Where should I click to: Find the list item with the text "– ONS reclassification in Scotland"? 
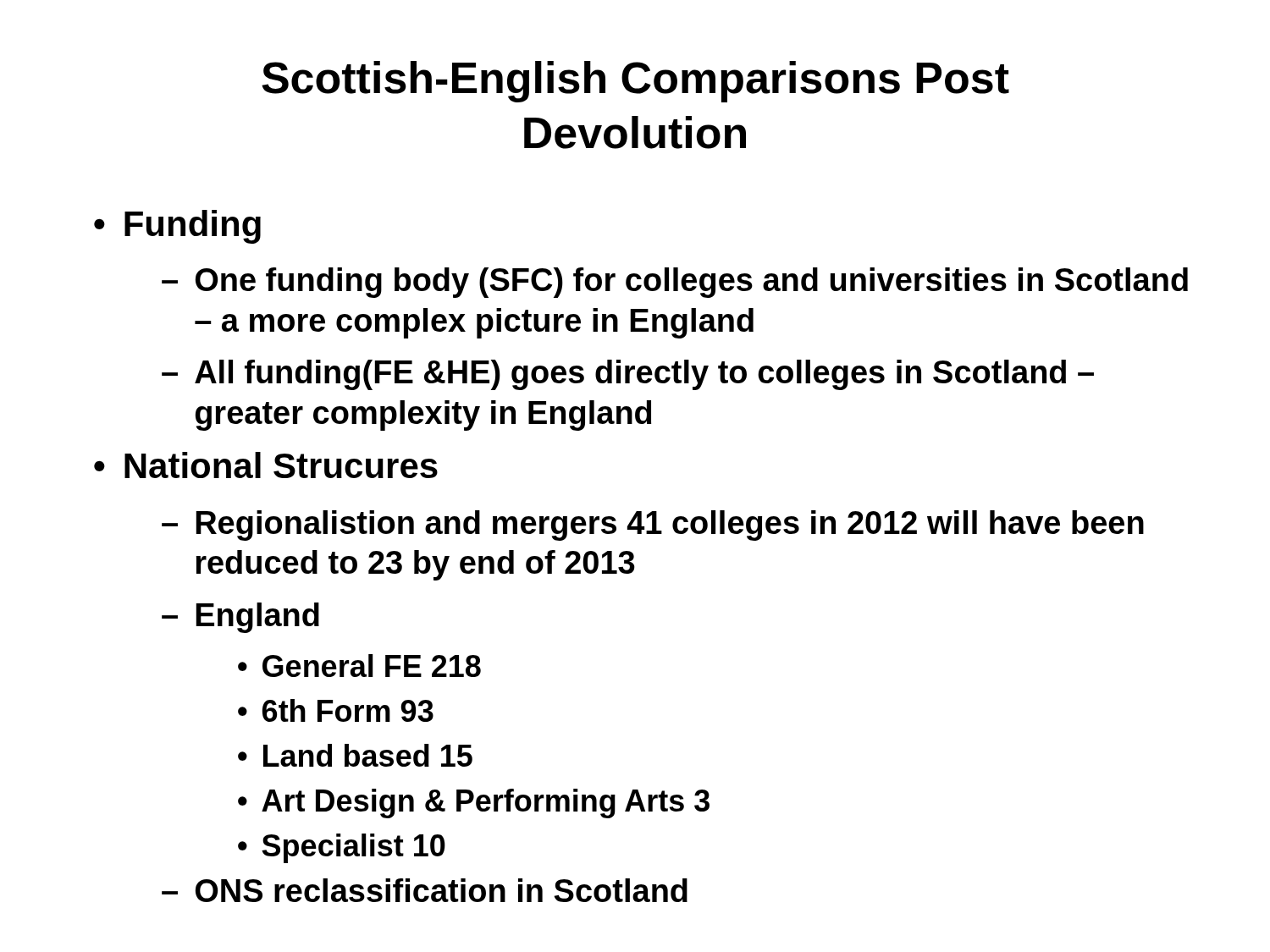425,892
